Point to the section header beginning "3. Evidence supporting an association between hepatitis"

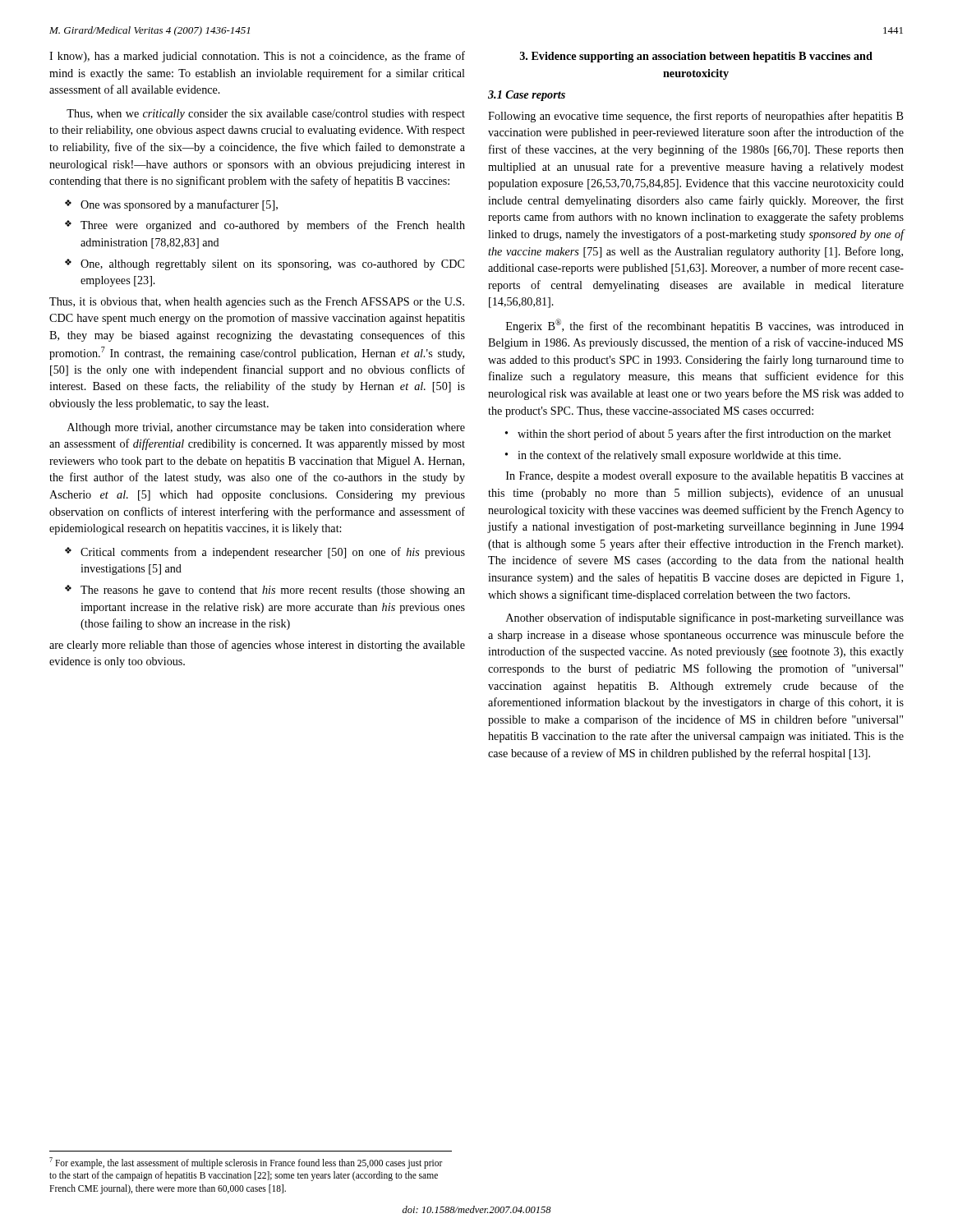(x=696, y=64)
